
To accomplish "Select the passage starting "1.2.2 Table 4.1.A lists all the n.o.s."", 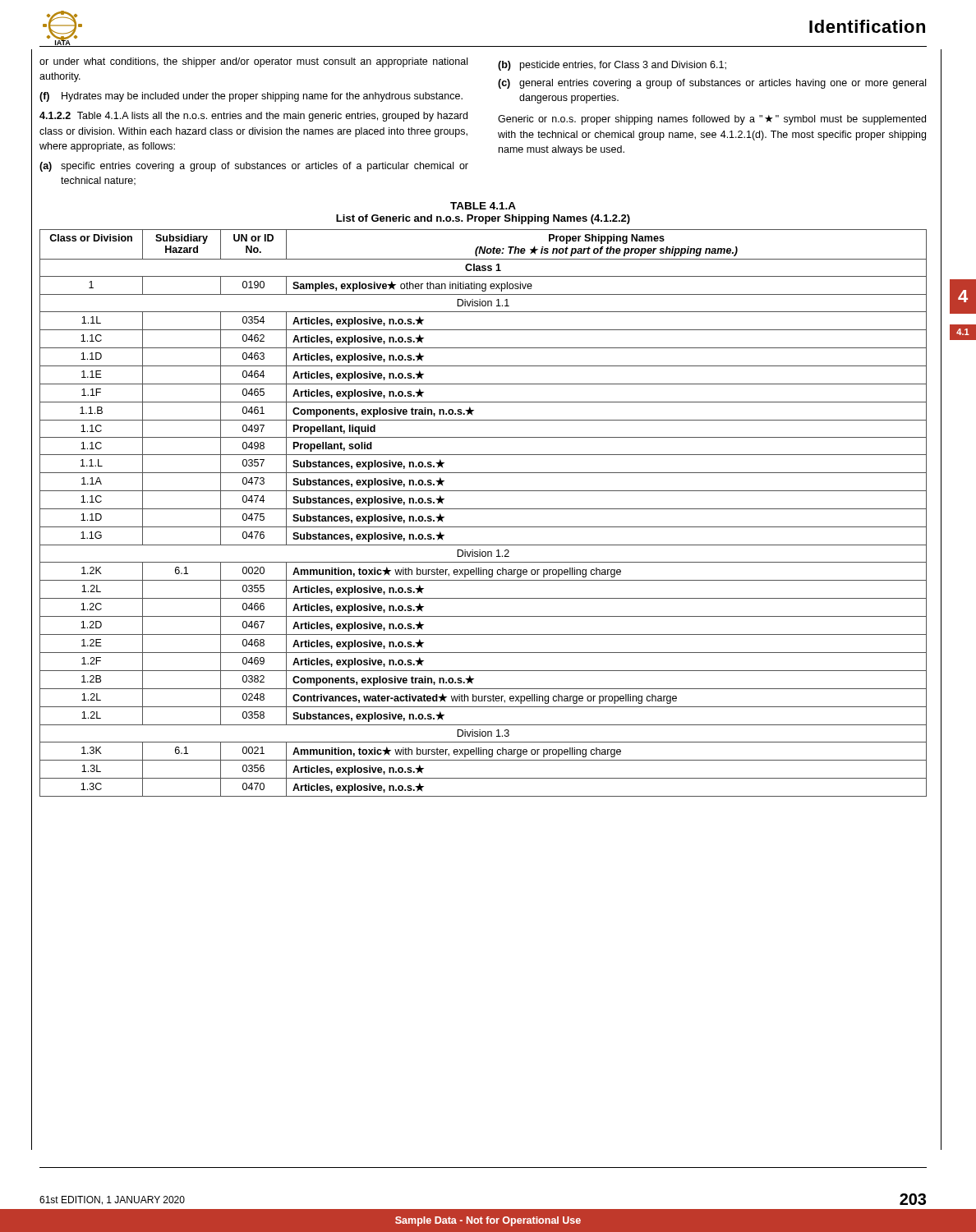I will pyautogui.click(x=254, y=131).
